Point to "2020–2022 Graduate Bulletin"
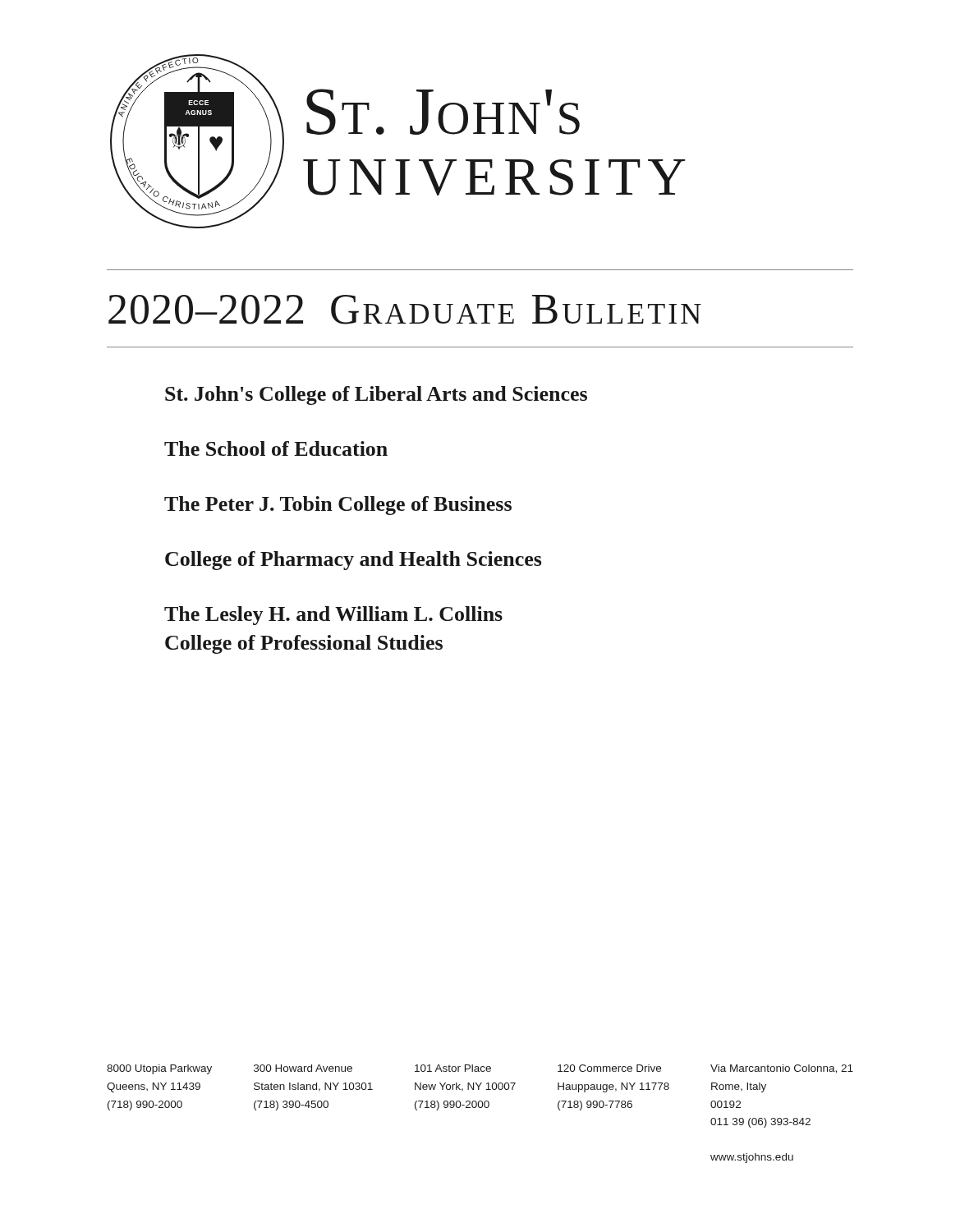Image resolution: width=960 pixels, height=1232 pixels. point(480,308)
